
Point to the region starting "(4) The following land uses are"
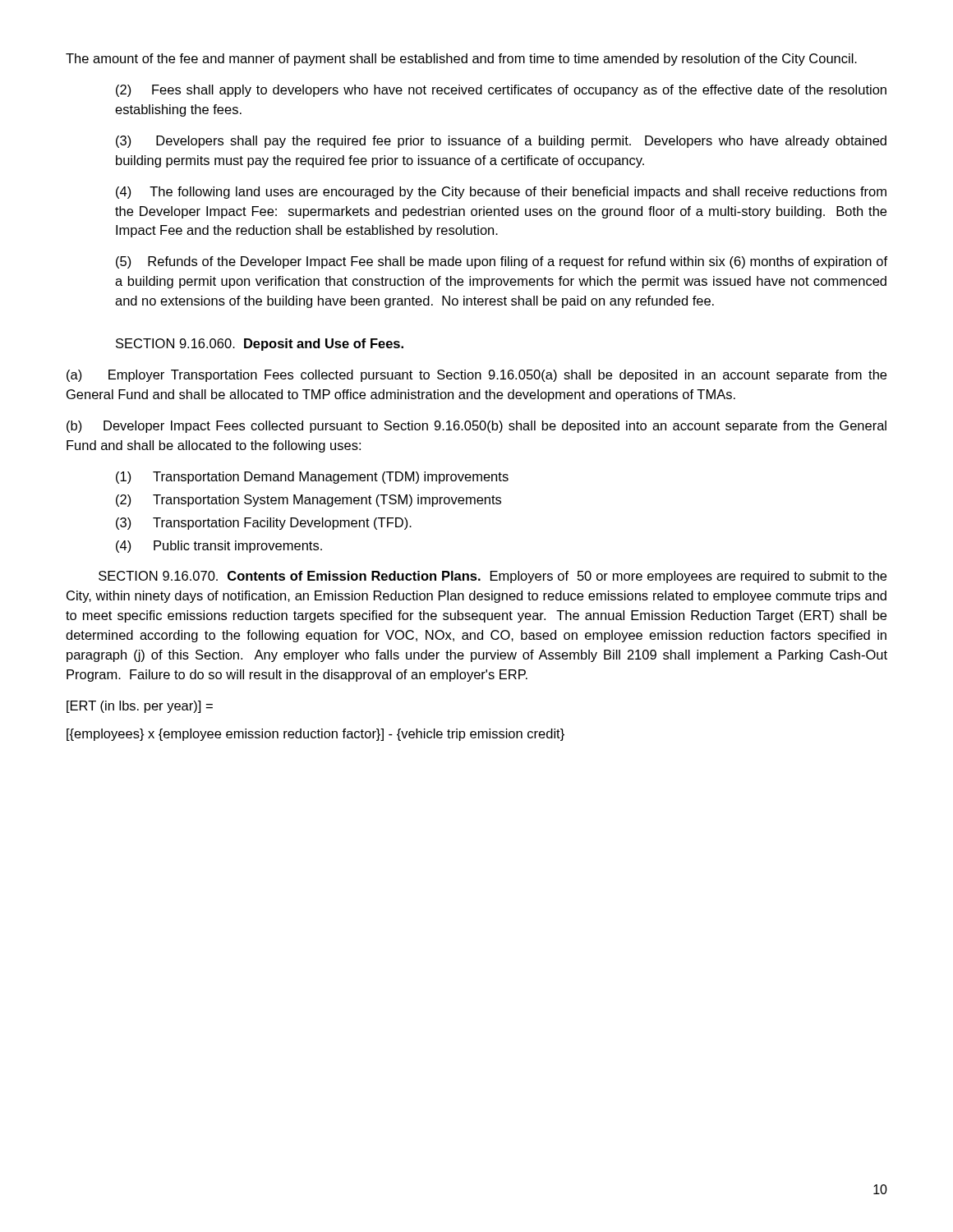501,211
